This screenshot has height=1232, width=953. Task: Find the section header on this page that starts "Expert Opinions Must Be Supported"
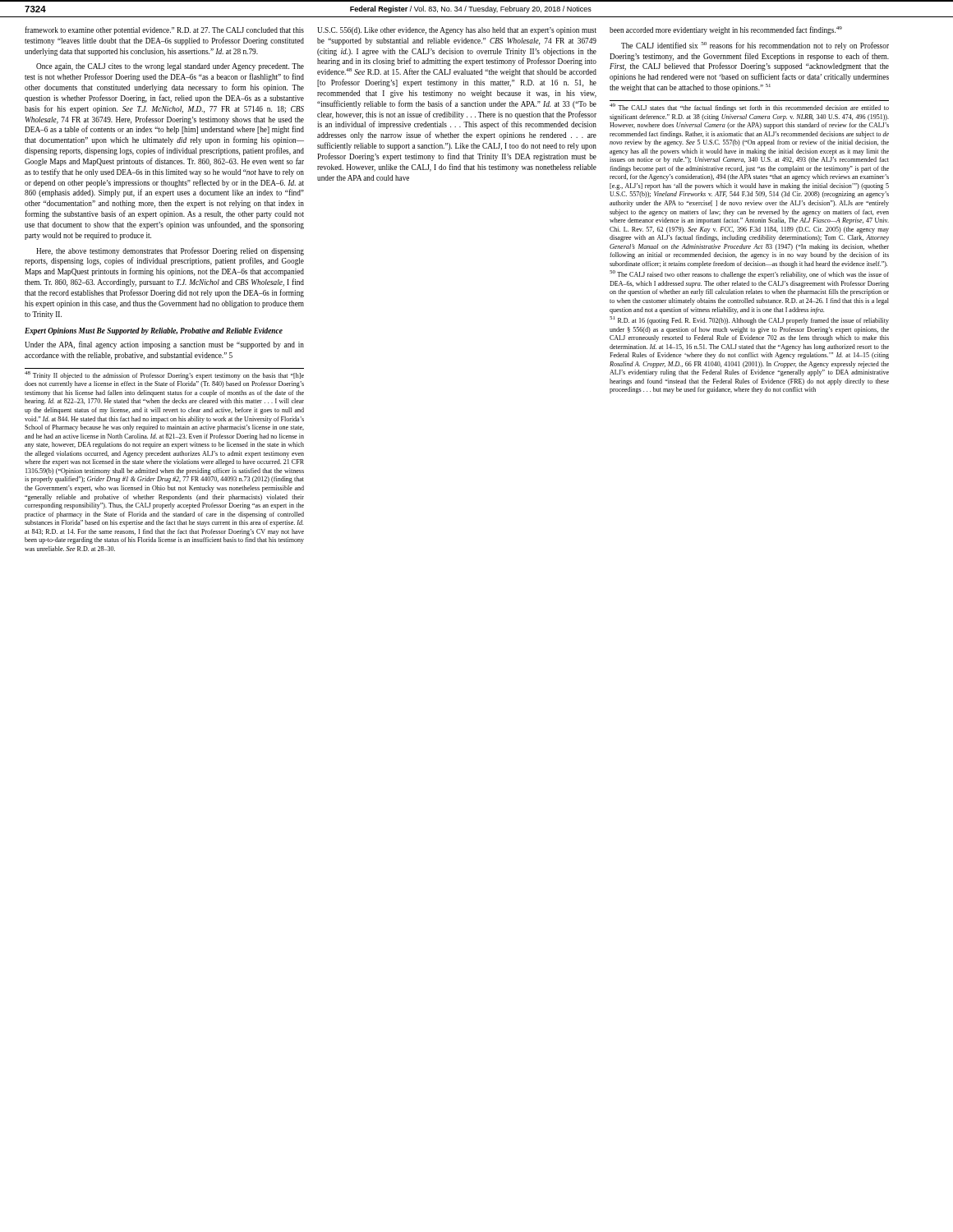tap(164, 332)
